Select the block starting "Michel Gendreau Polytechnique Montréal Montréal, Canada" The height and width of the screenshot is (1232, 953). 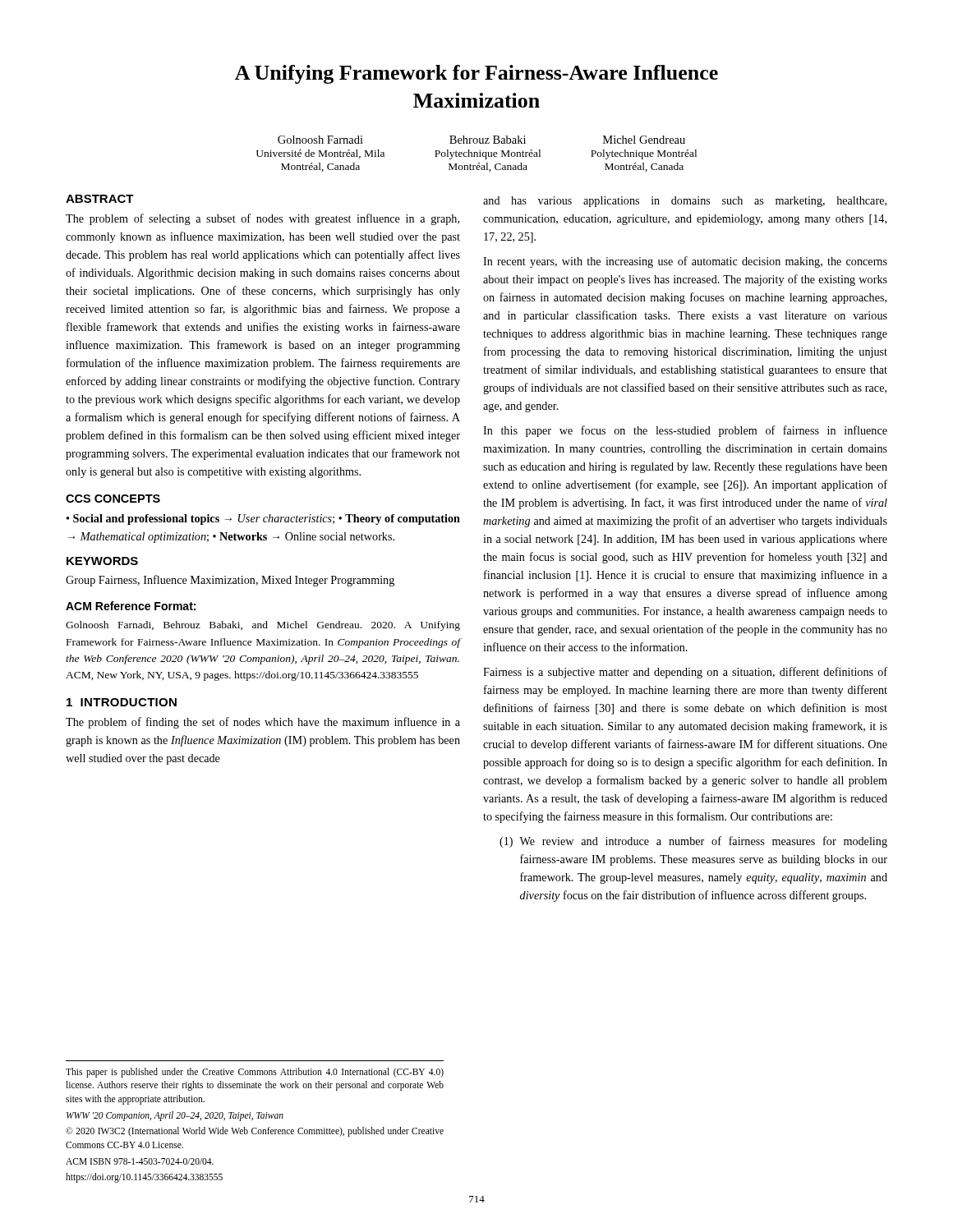coord(644,153)
